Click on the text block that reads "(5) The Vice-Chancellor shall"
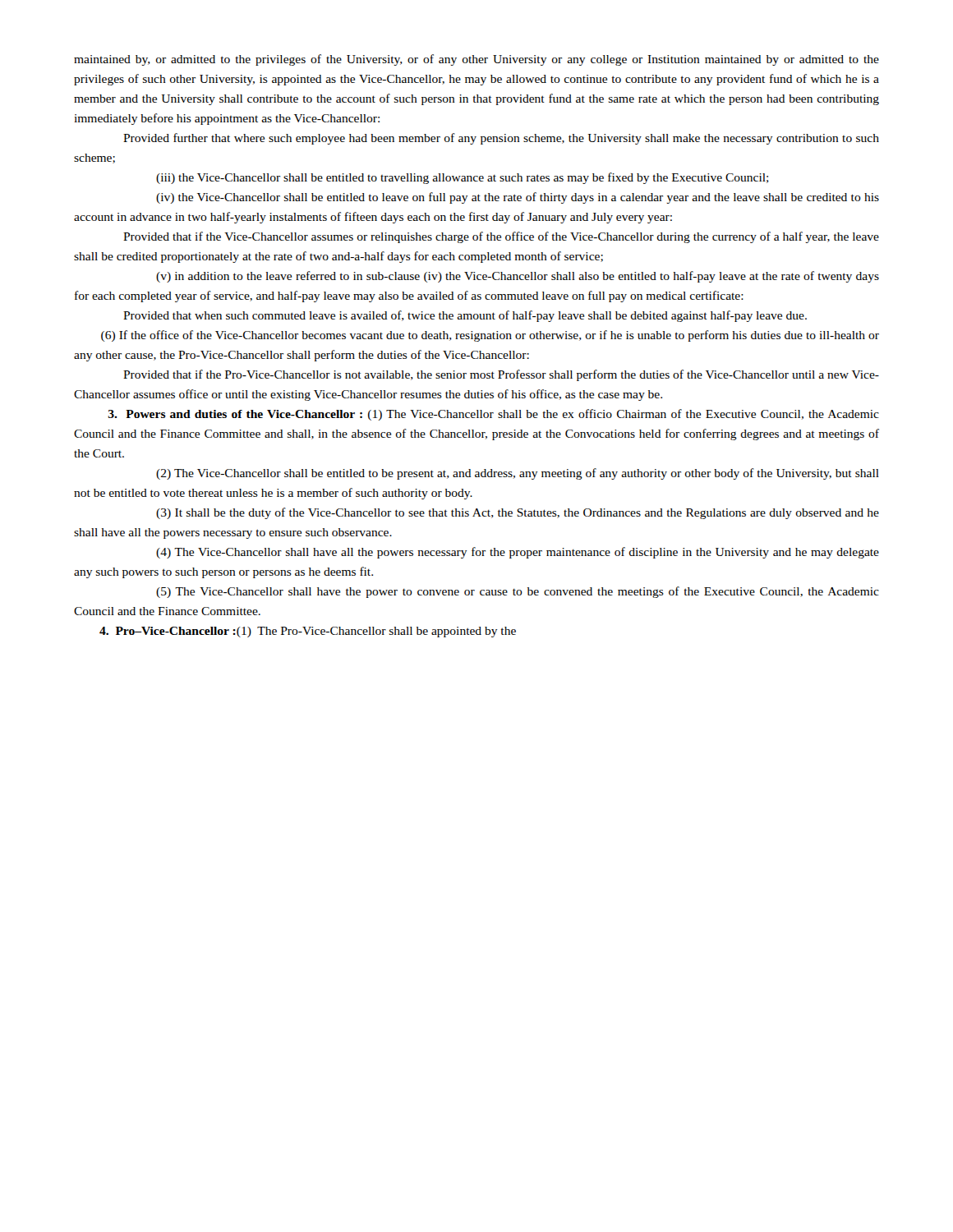953x1232 pixels. [x=476, y=602]
